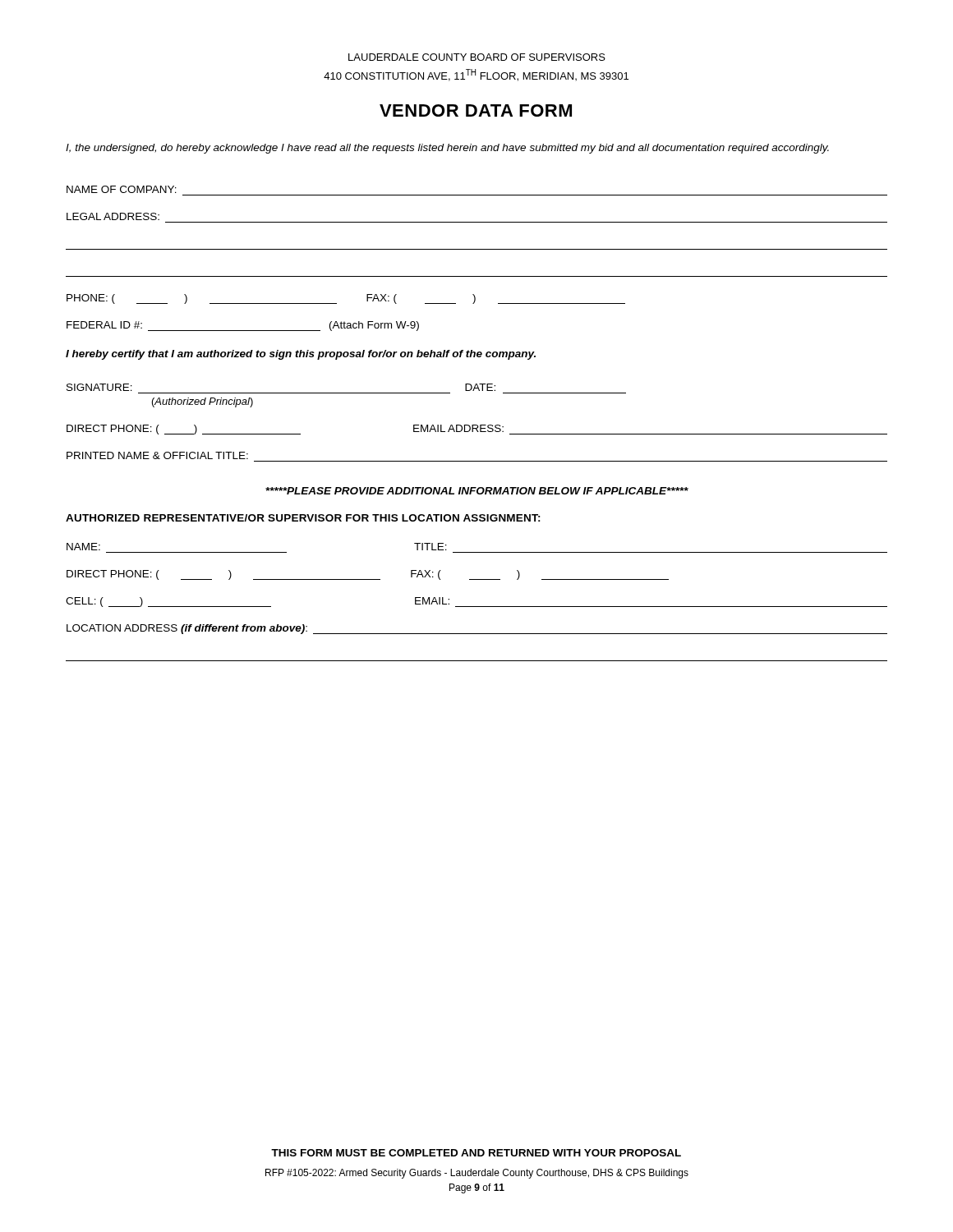Find the passage starting "CELL: ( ) EMAIL:"
Screen dimensions: 1232x953
click(x=476, y=599)
